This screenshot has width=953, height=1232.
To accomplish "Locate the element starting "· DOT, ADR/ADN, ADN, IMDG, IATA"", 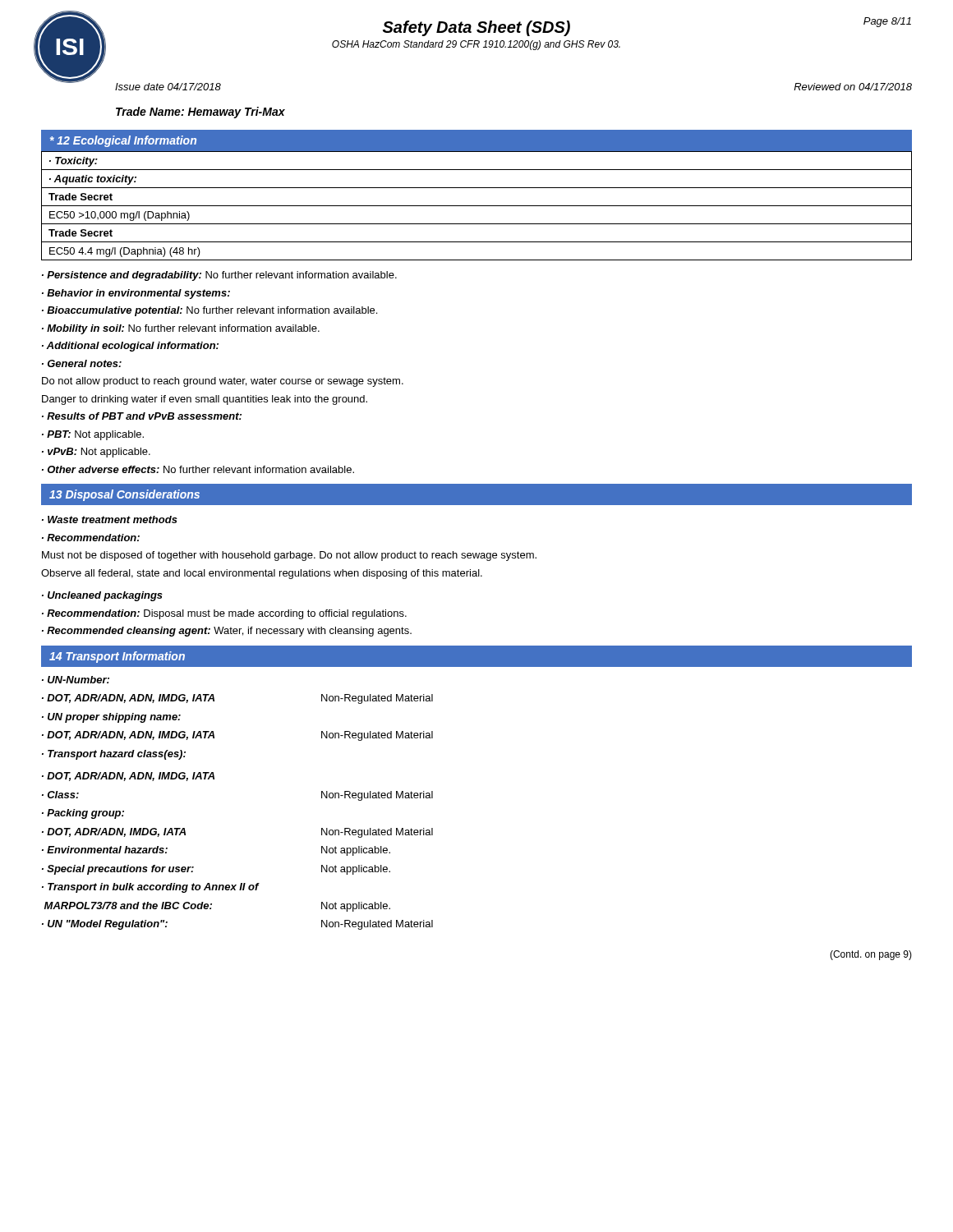I will (128, 777).
